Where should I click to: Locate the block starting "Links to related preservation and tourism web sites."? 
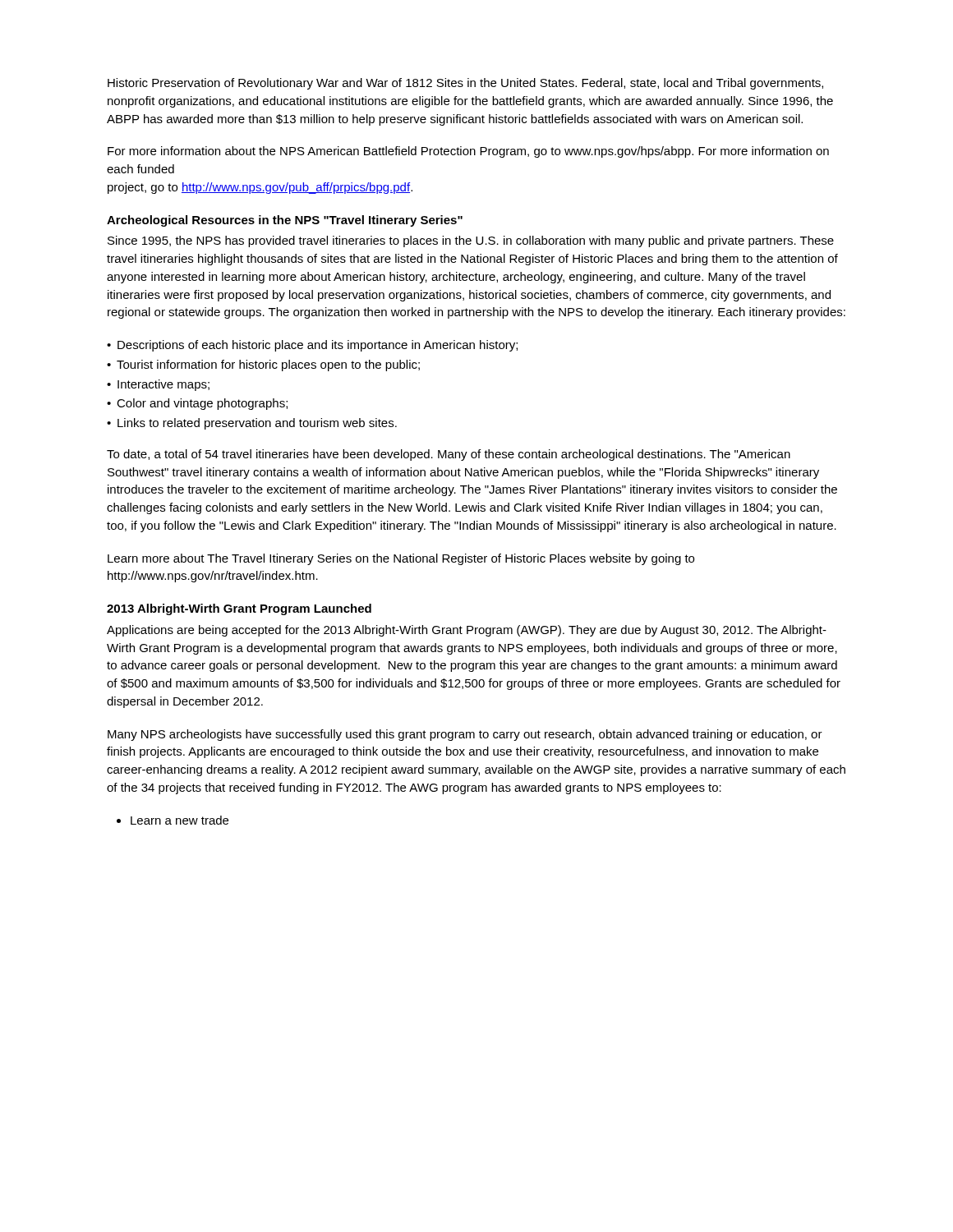pos(252,424)
